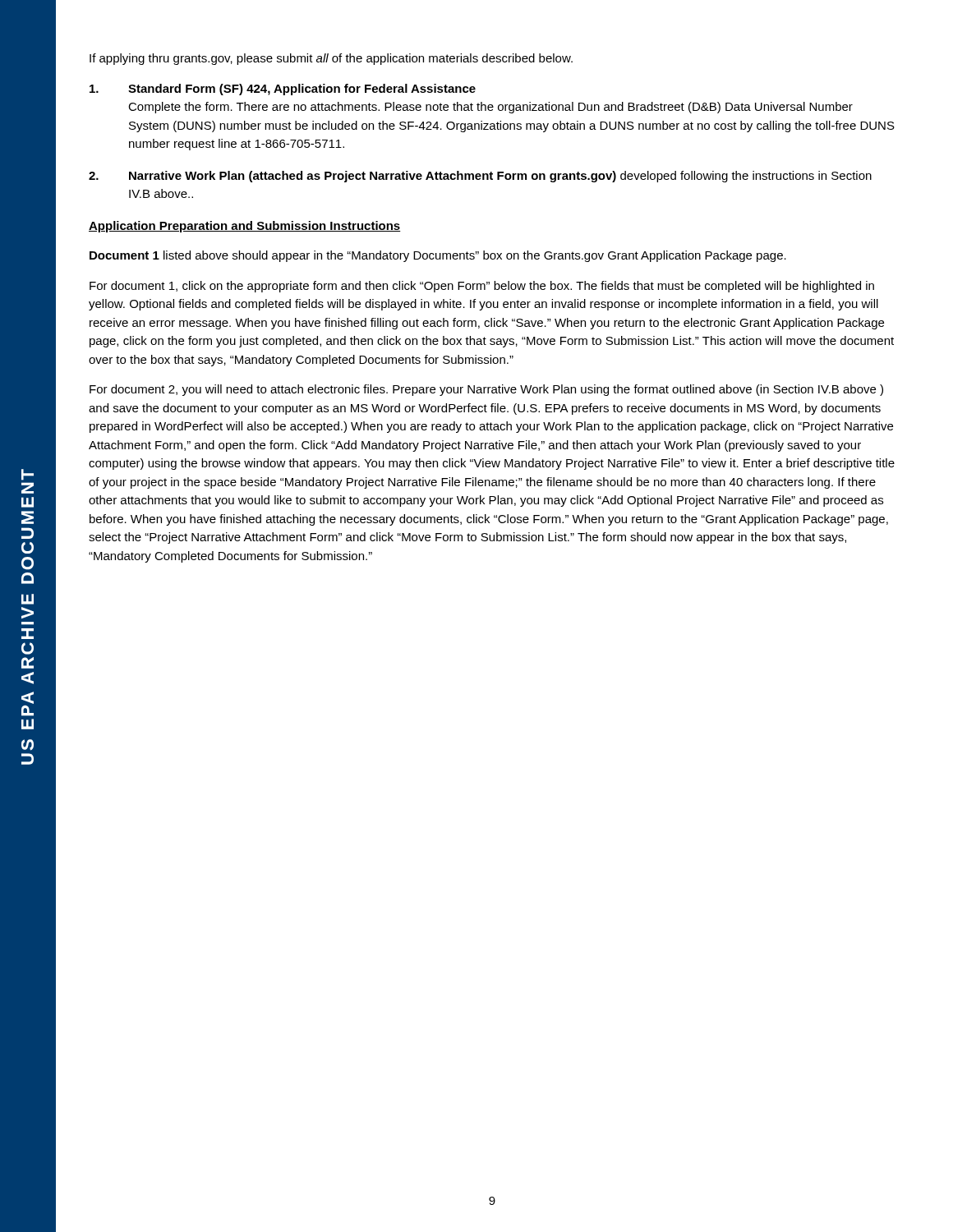Find the section header with the text "Application Preparation and Submission"
Image resolution: width=953 pixels, height=1232 pixels.
[x=244, y=225]
